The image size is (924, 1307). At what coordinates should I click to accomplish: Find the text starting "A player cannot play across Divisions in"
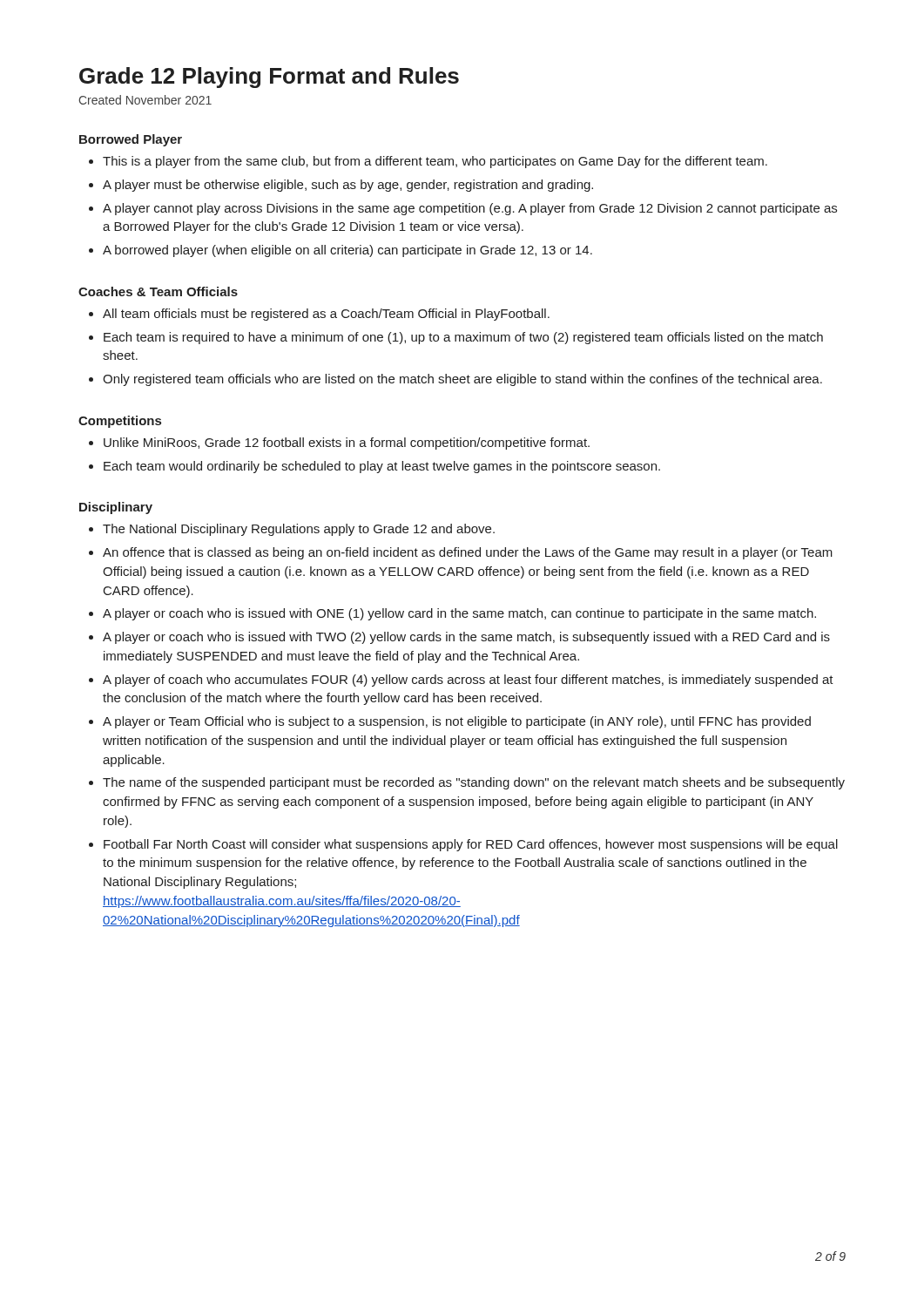coord(470,217)
